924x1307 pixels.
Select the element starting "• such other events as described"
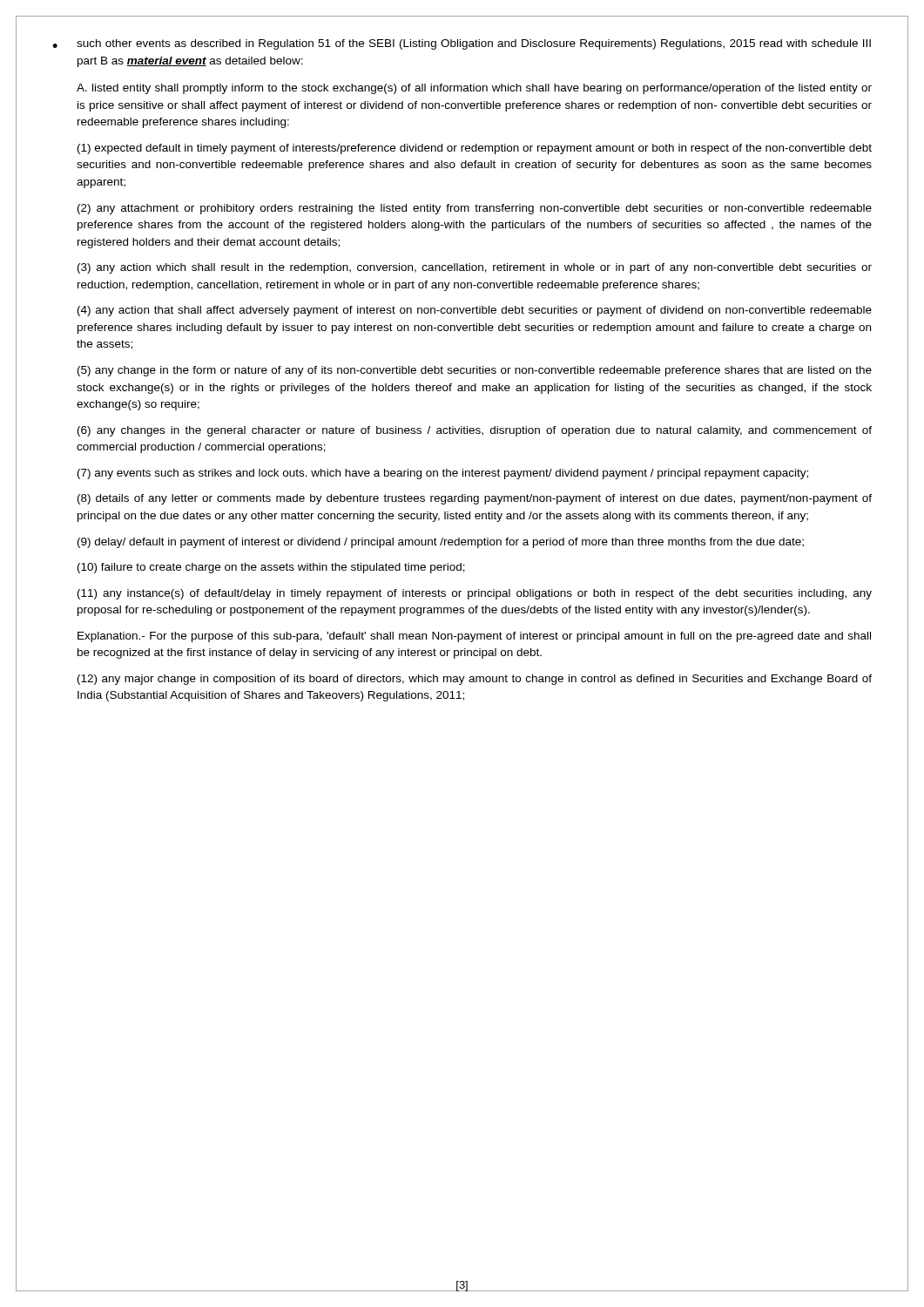coord(462,52)
